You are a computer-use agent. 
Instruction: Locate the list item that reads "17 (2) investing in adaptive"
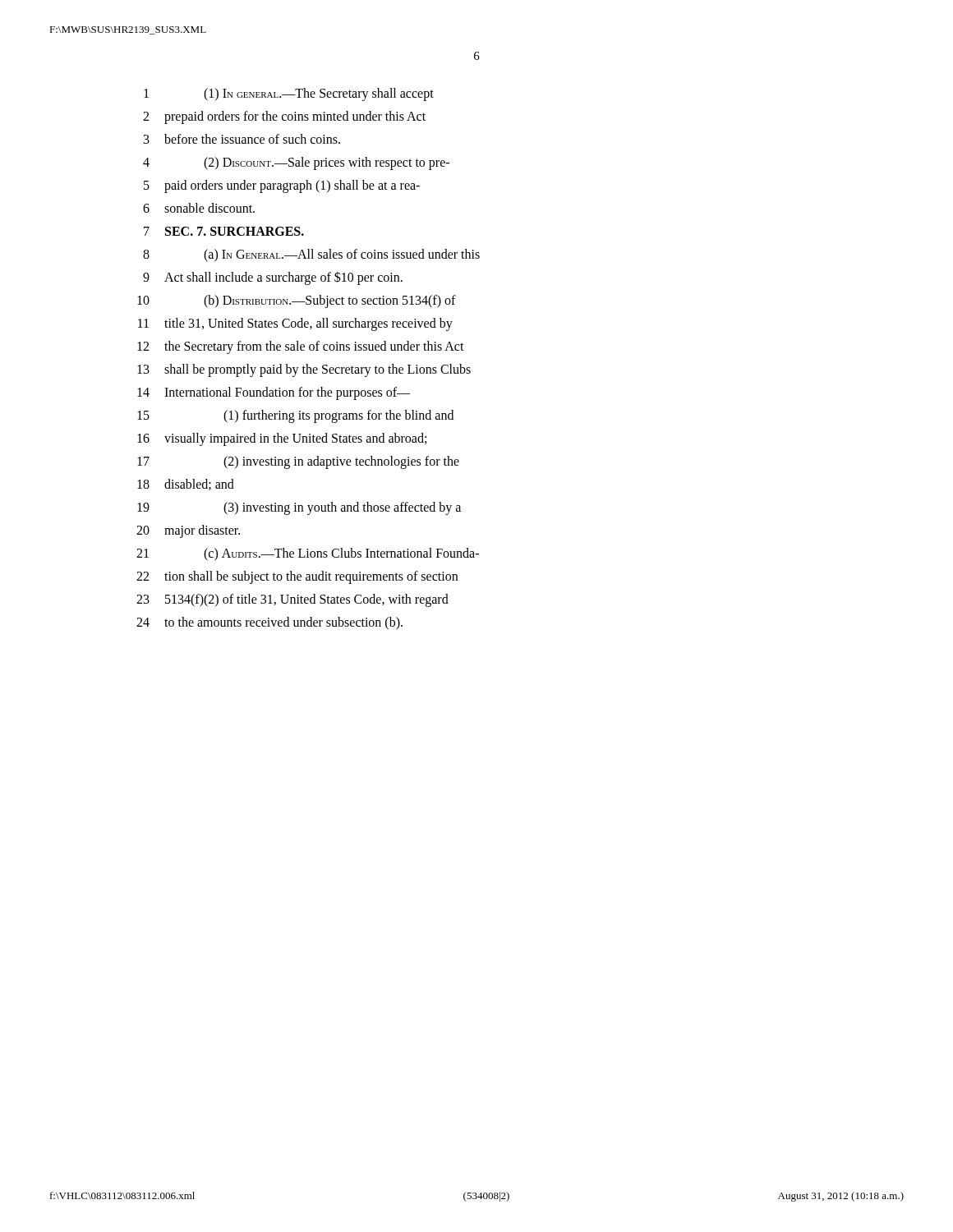click(x=298, y=462)
